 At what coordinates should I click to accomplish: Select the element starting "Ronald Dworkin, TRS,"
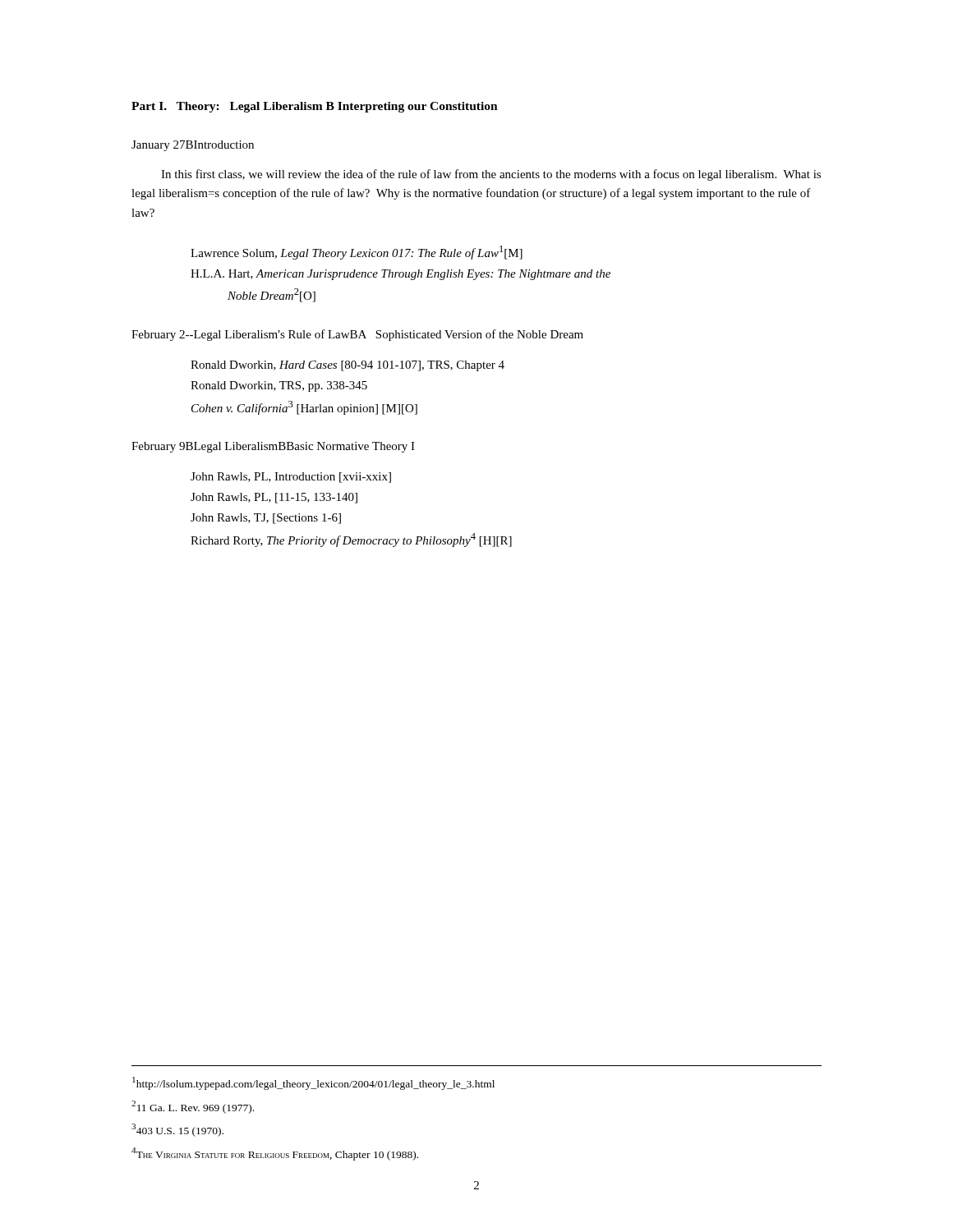pos(279,385)
